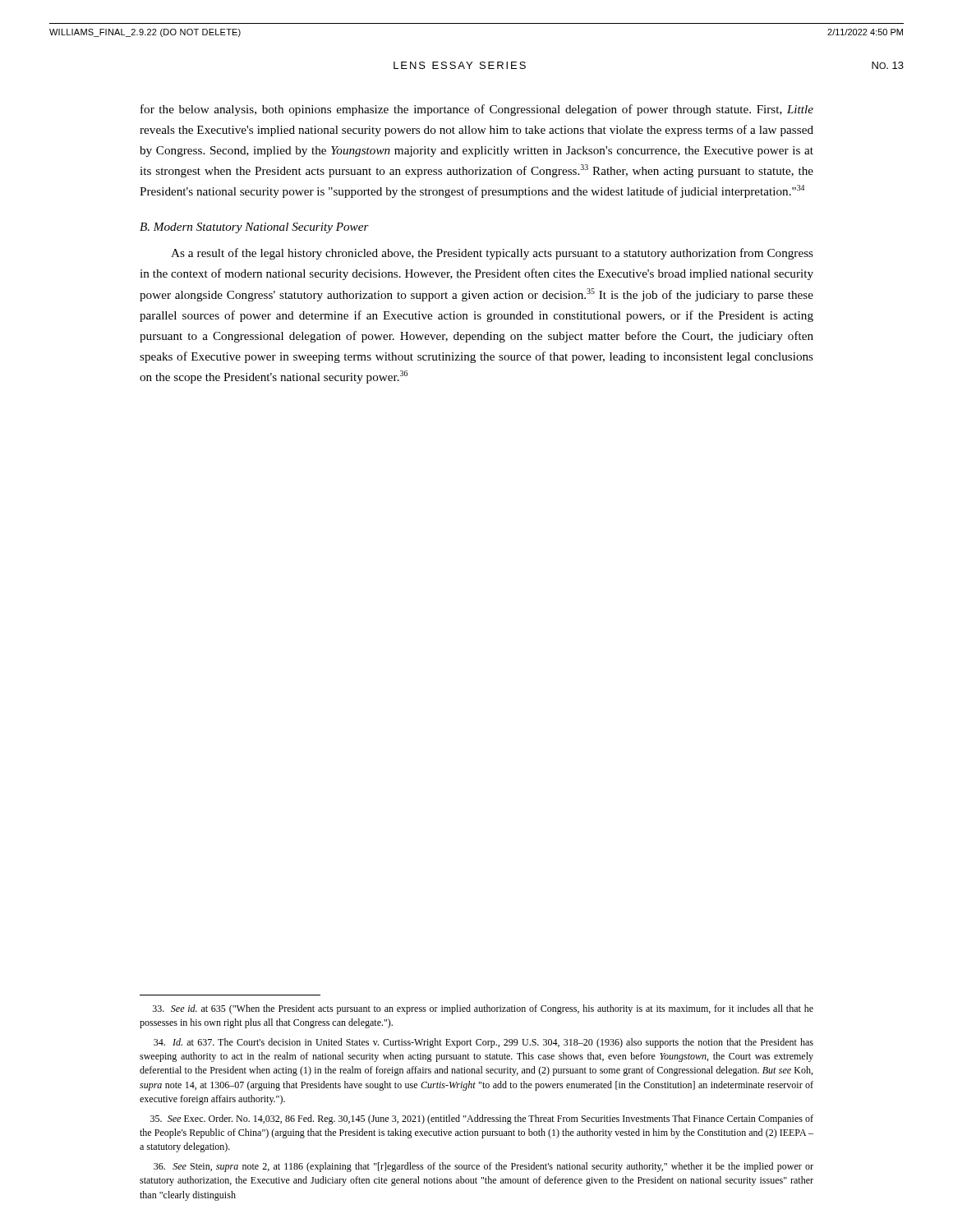953x1232 pixels.
Task: Click on the footnote containing "See id. at 635 ("When the President acts"
Action: (x=476, y=1016)
